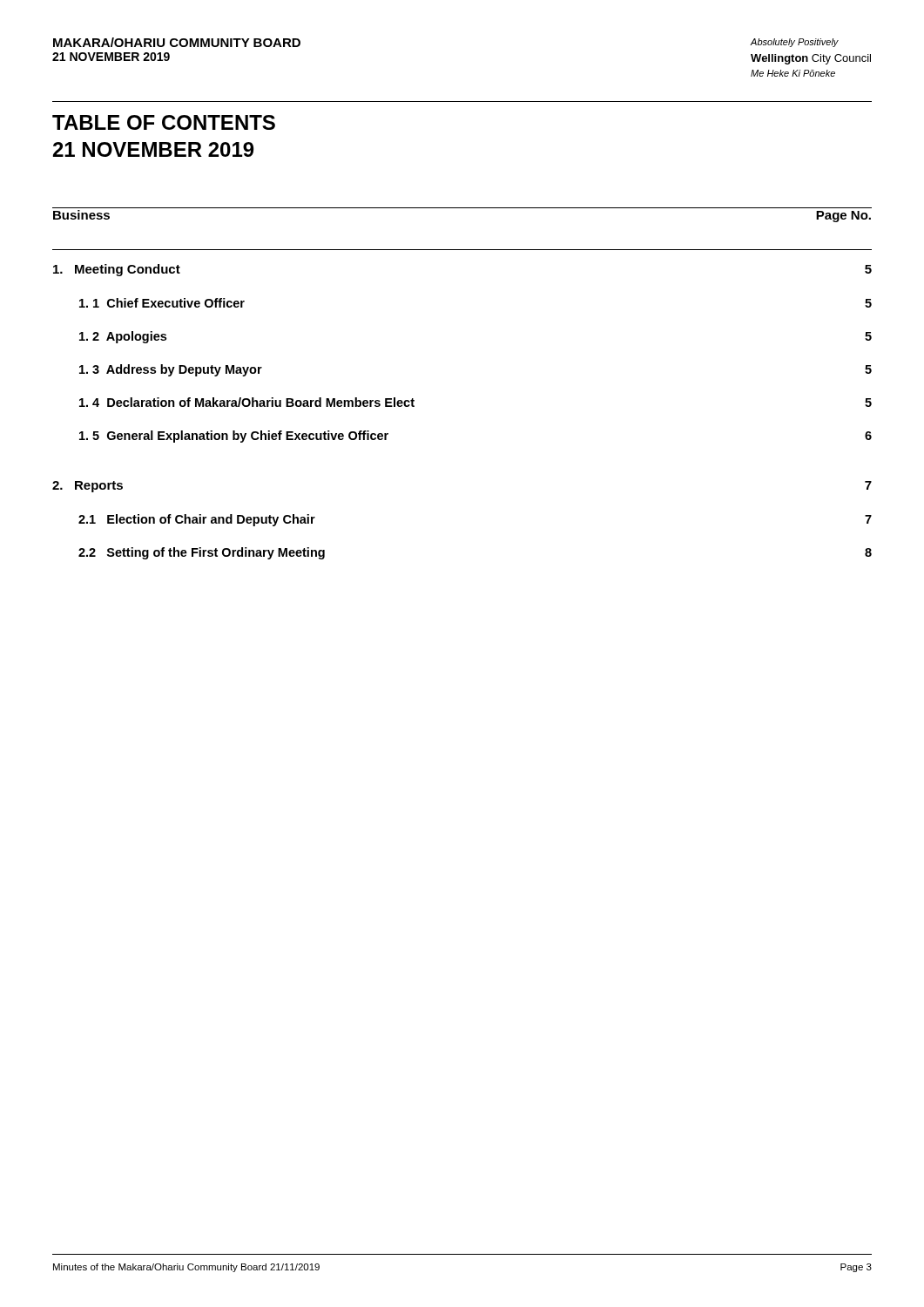
Task: Select the element starting "4 Declaration of Makara/Ohariu Board Members"
Action: (258, 403)
